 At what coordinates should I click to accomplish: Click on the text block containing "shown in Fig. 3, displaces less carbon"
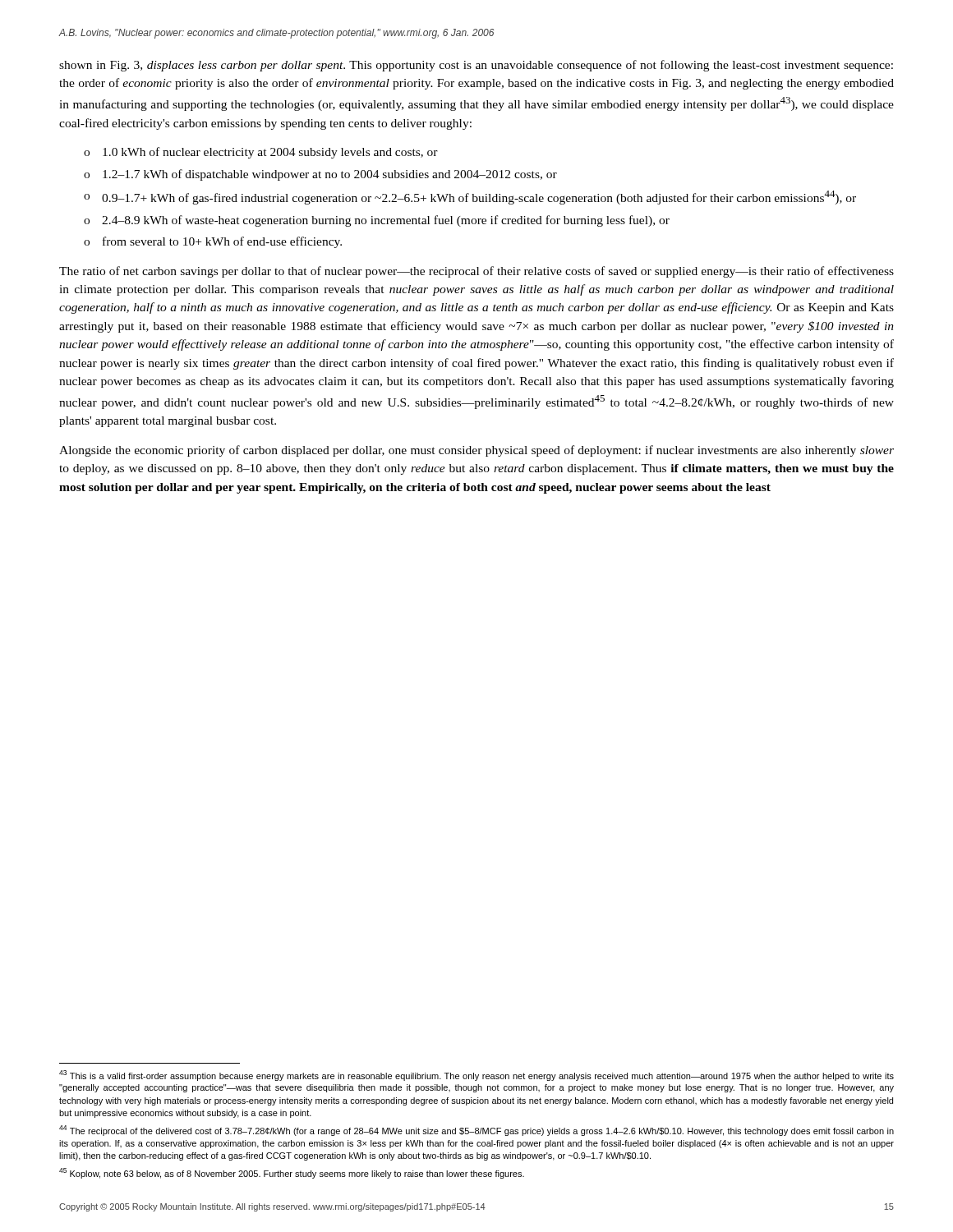(476, 93)
